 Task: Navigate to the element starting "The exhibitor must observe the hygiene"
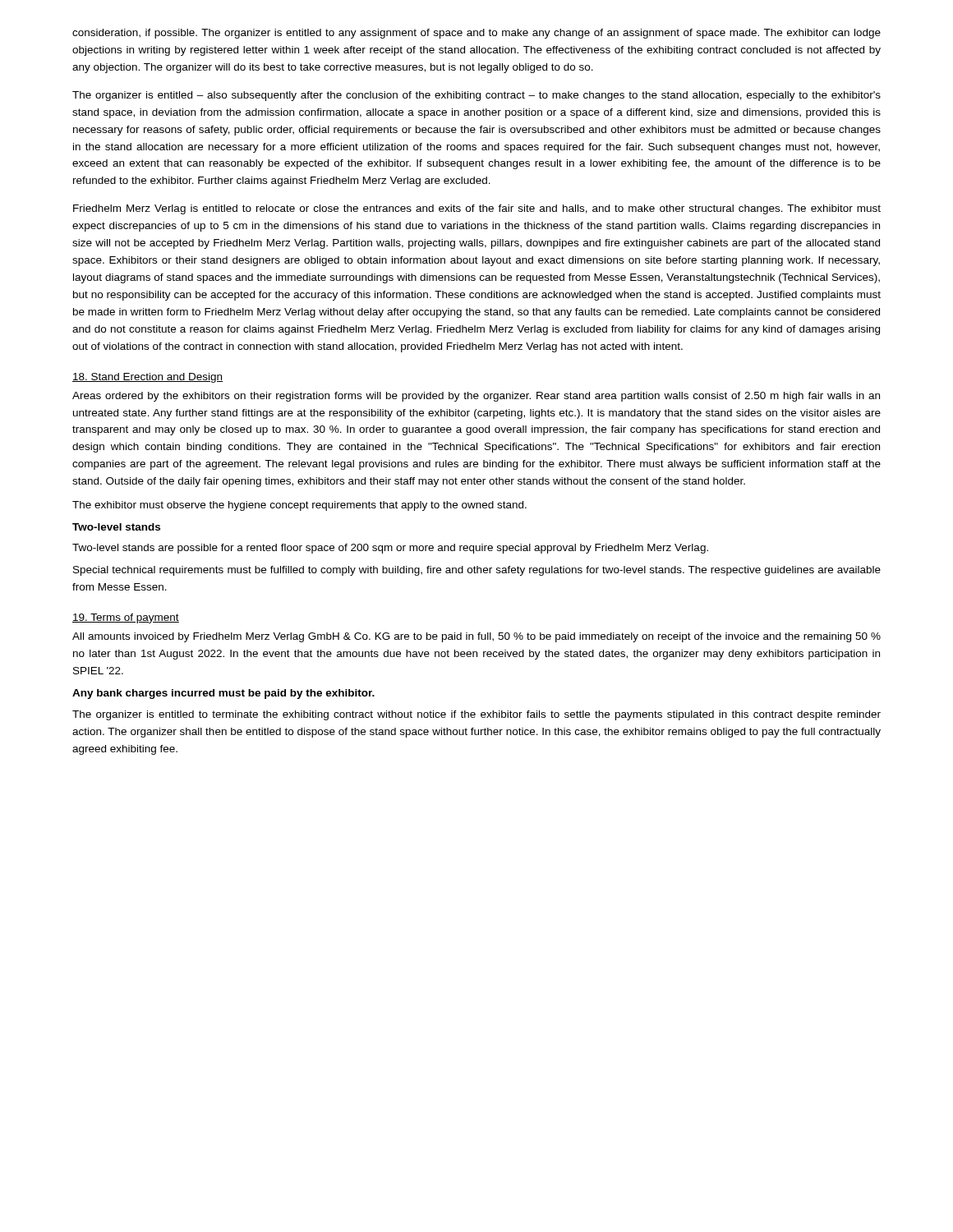[x=300, y=505]
